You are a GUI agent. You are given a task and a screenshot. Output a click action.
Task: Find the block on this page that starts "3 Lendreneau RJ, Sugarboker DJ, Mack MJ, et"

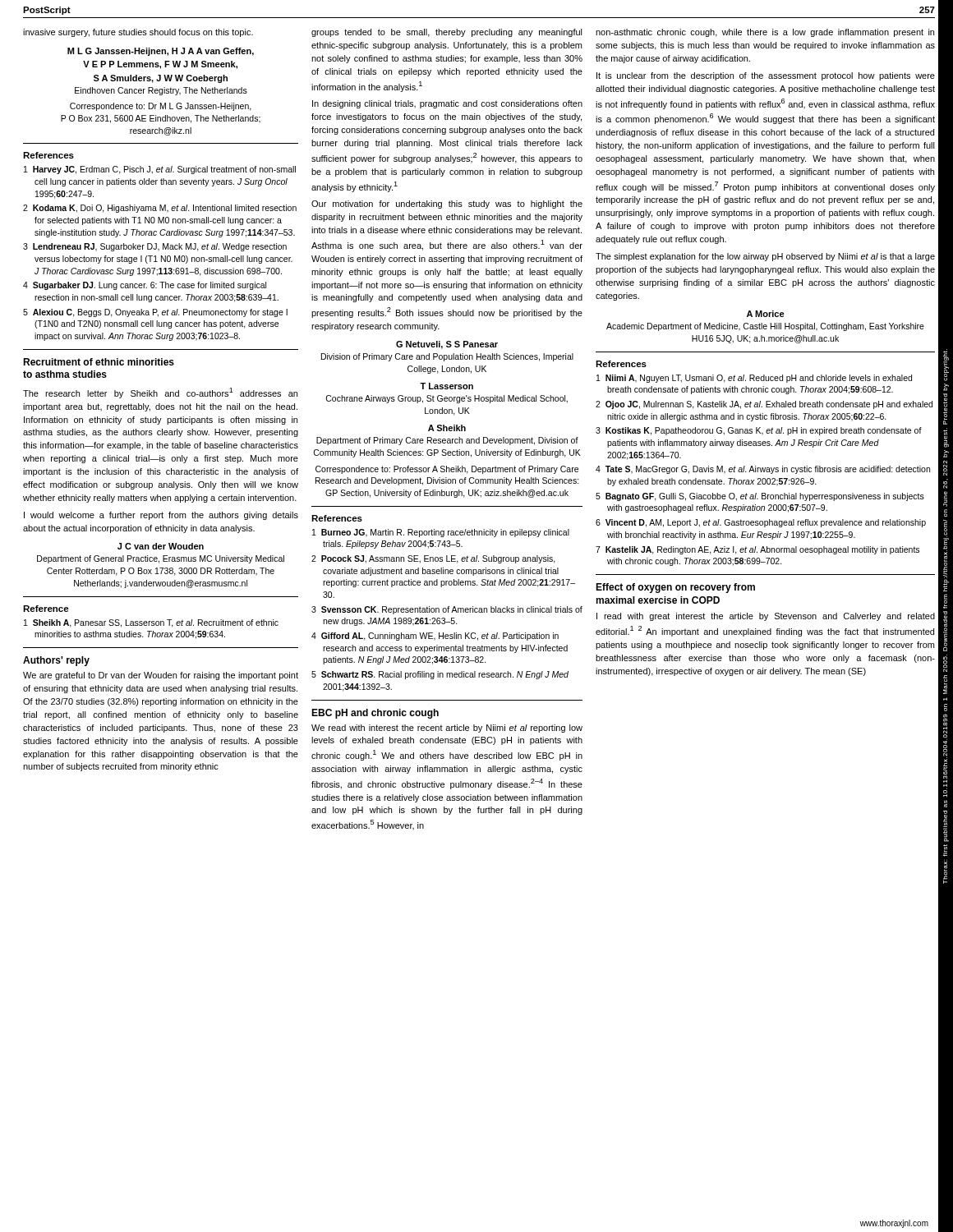pyautogui.click(x=158, y=259)
